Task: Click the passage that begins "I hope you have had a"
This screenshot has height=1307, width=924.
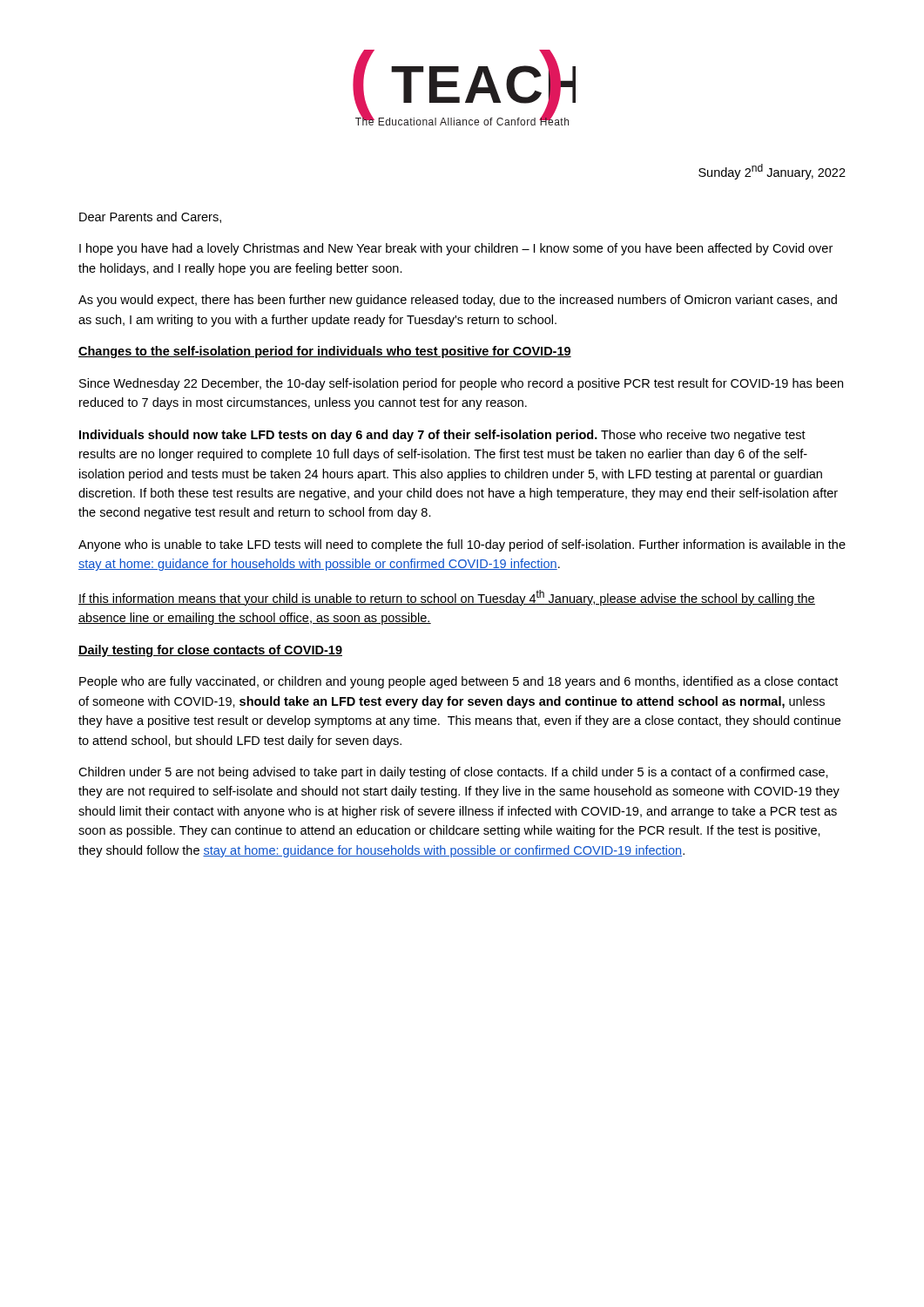Action: pyautogui.click(x=456, y=258)
